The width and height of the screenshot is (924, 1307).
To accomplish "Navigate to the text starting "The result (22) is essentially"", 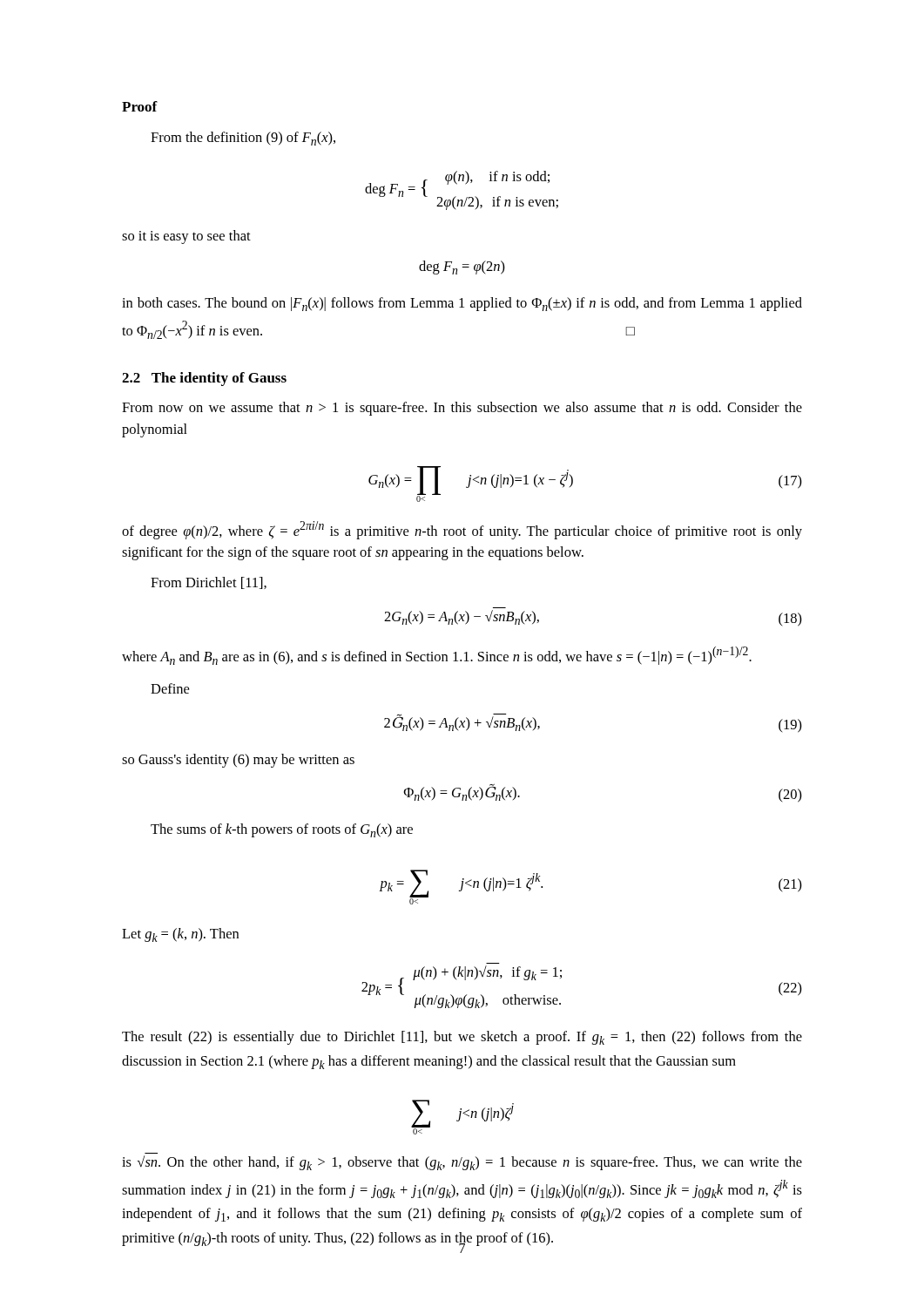I will tap(462, 1050).
